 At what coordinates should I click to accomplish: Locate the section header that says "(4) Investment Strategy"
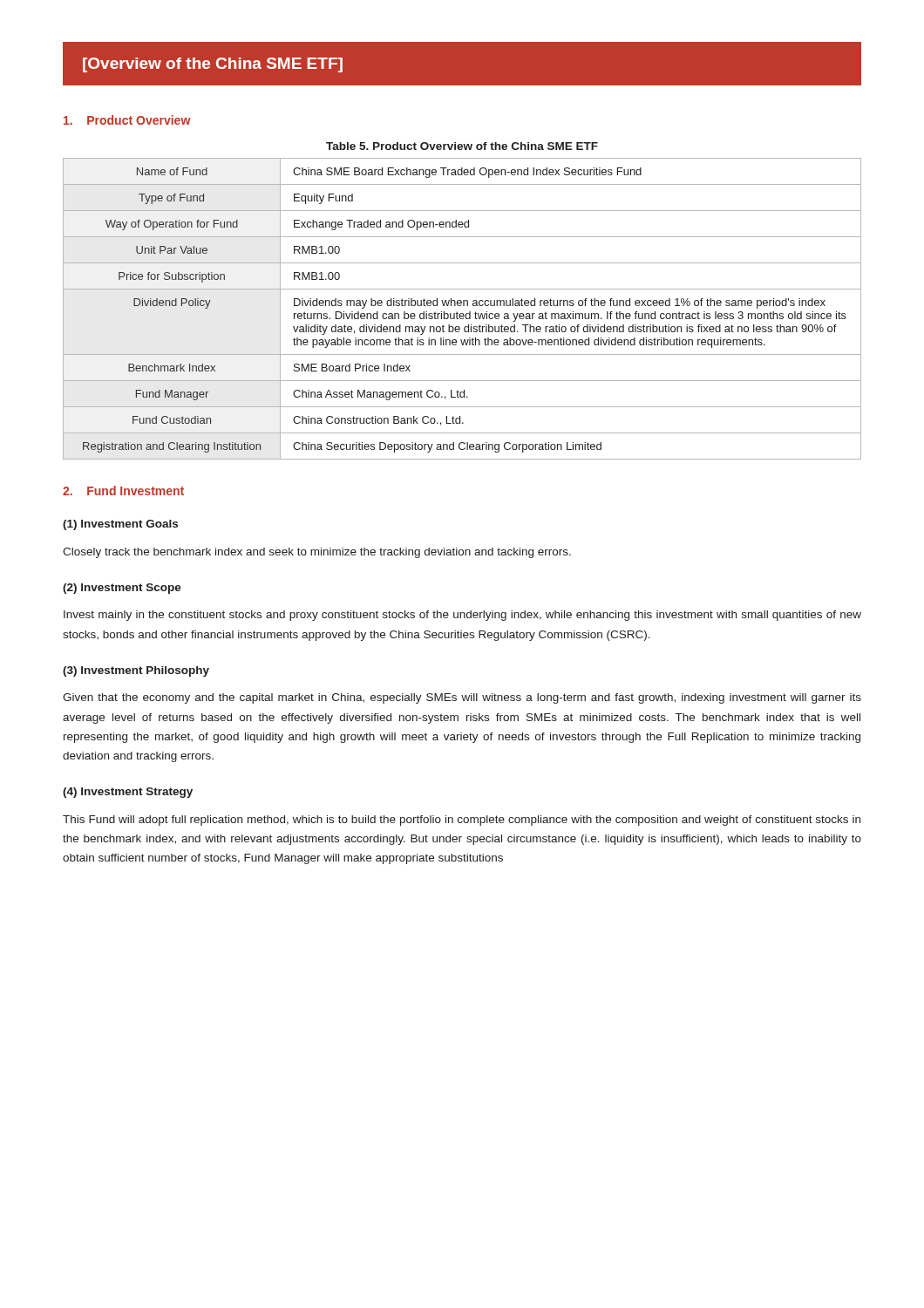click(128, 793)
